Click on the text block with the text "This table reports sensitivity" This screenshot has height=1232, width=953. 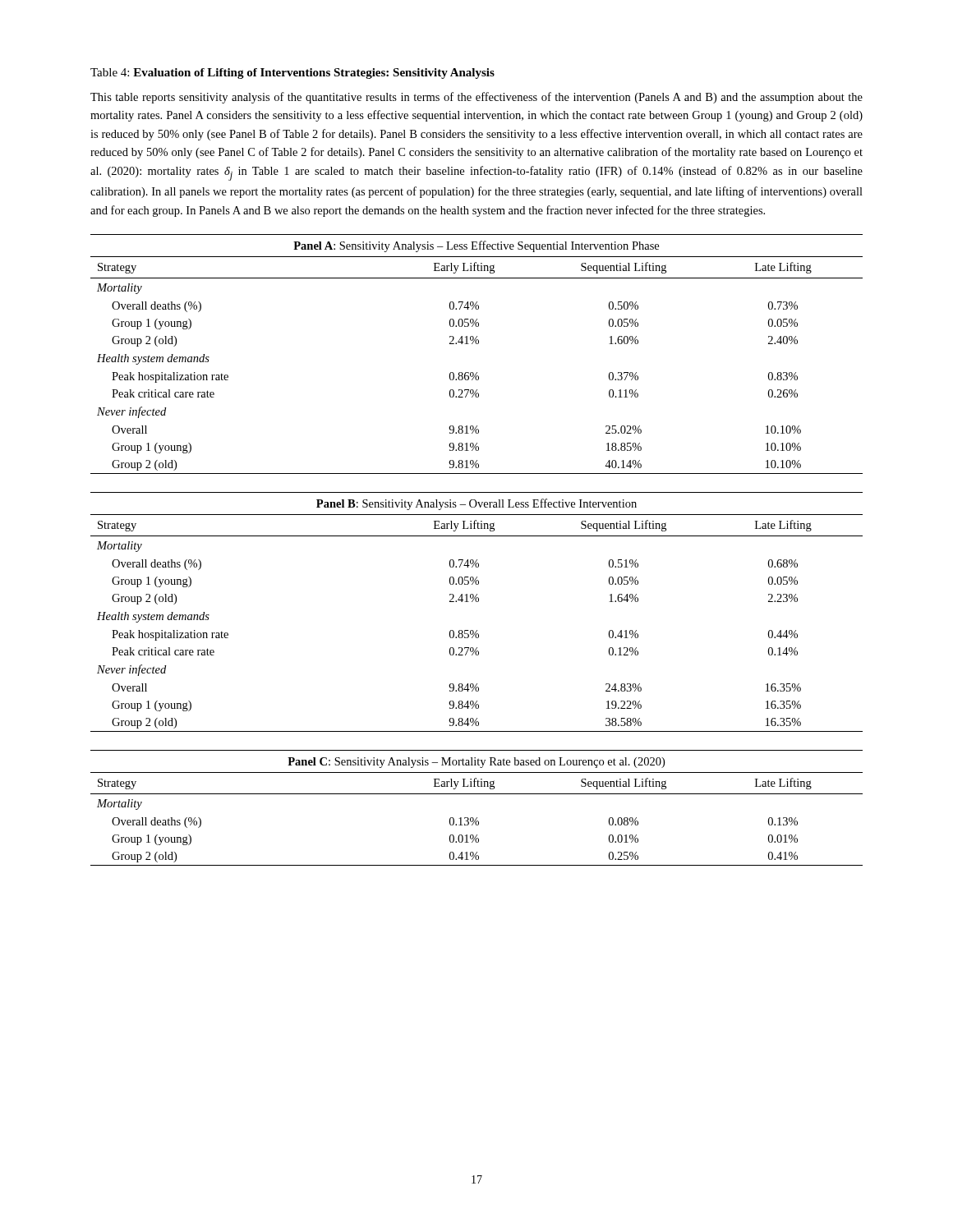click(476, 154)
